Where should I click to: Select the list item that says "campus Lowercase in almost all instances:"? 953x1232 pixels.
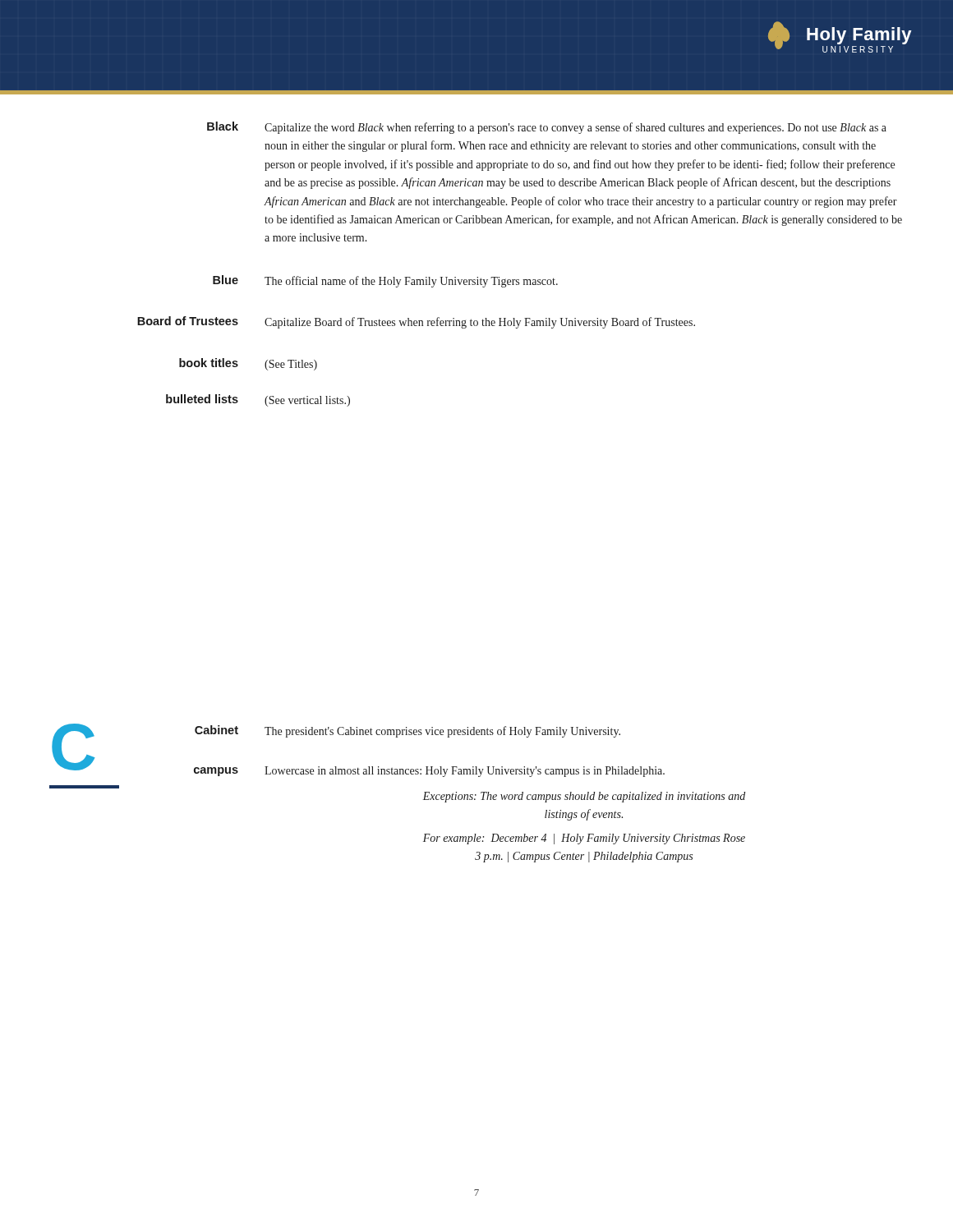coord(361,770)
